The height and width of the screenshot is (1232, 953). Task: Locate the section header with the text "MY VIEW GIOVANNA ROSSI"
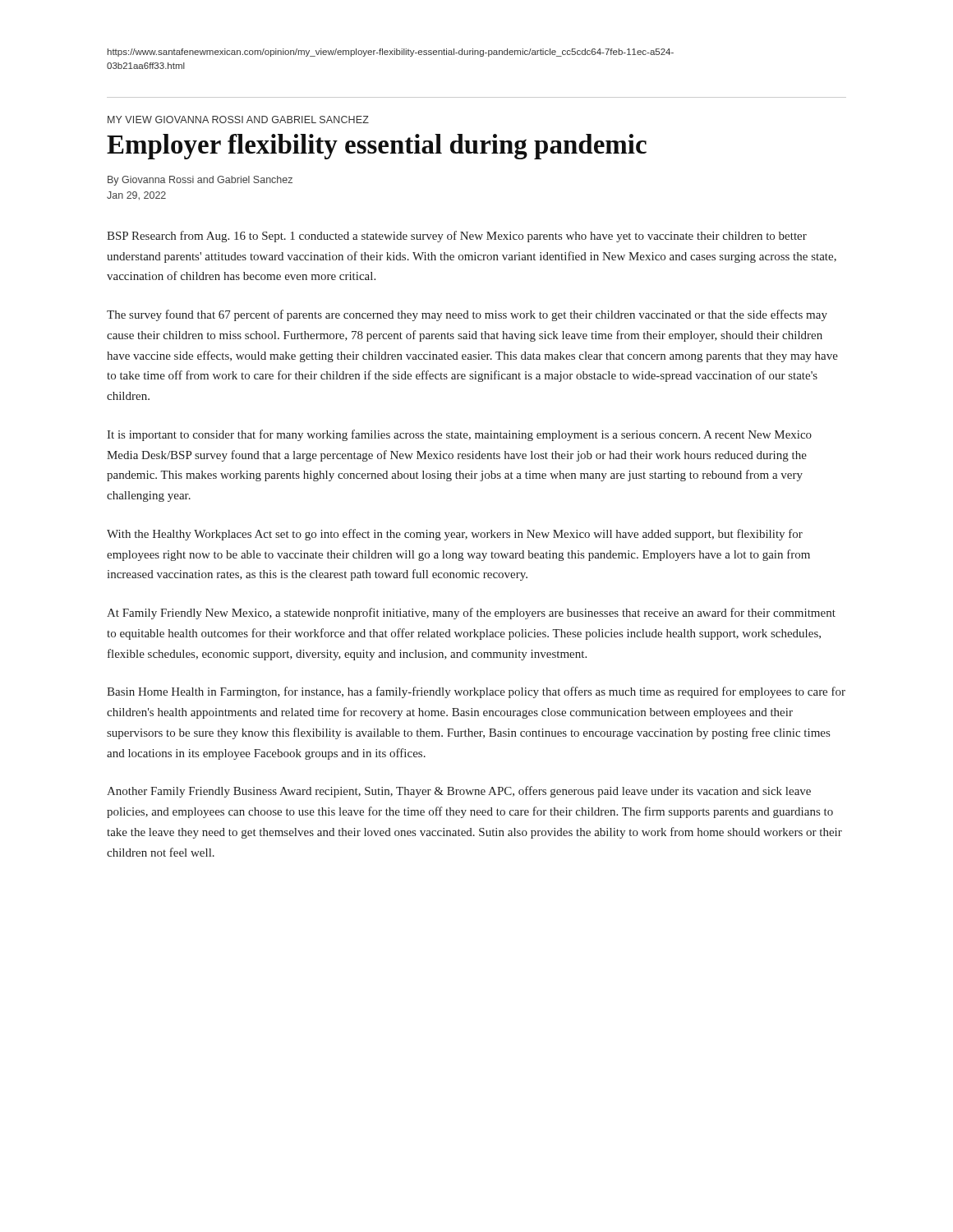click(238, 120)
